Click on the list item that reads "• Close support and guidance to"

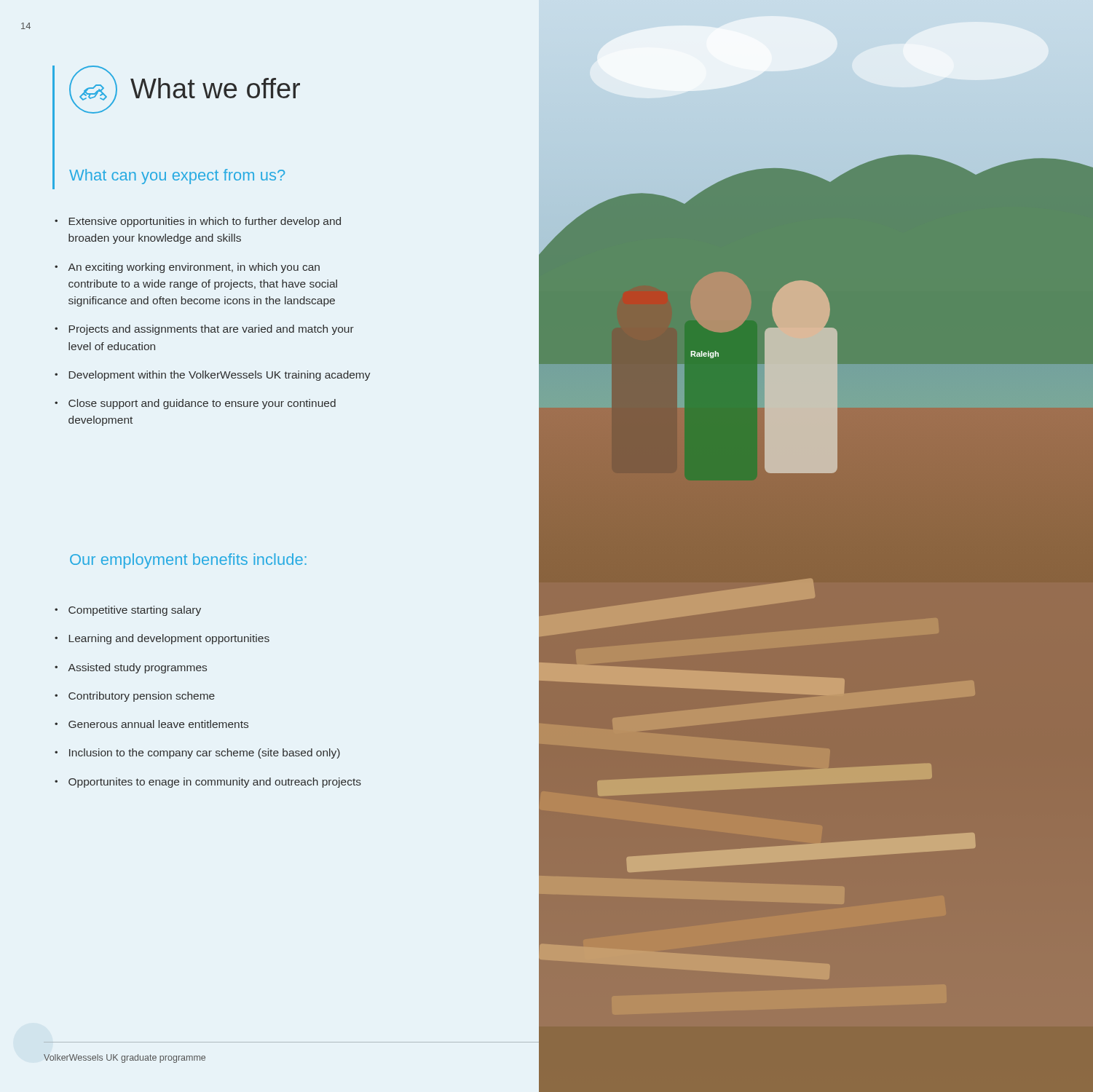(195, 411)
